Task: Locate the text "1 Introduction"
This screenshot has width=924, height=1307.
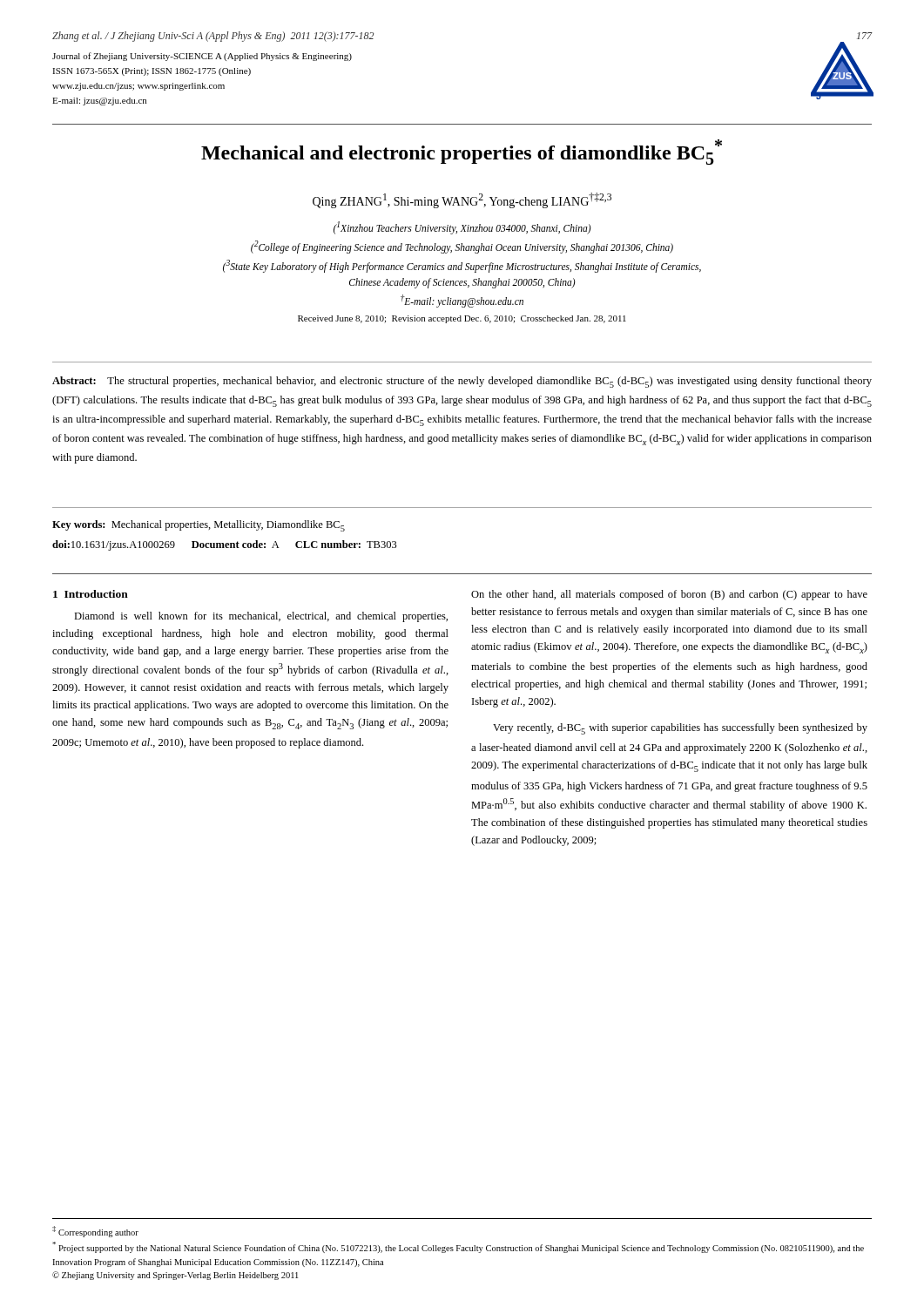Action: pyautogui.click(x=90, y=594)
